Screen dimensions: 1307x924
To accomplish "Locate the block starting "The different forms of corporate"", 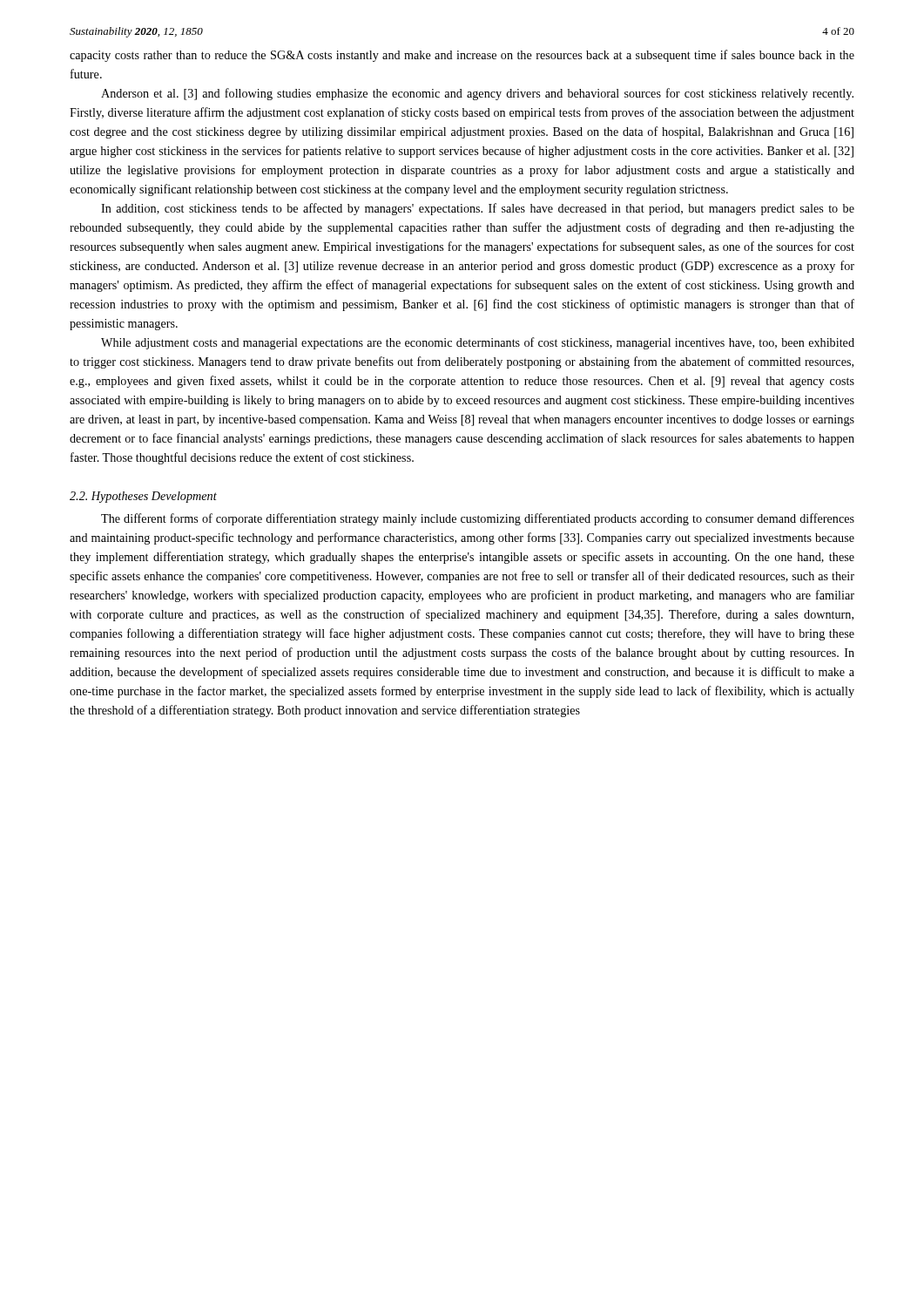I will pos(462,614).
